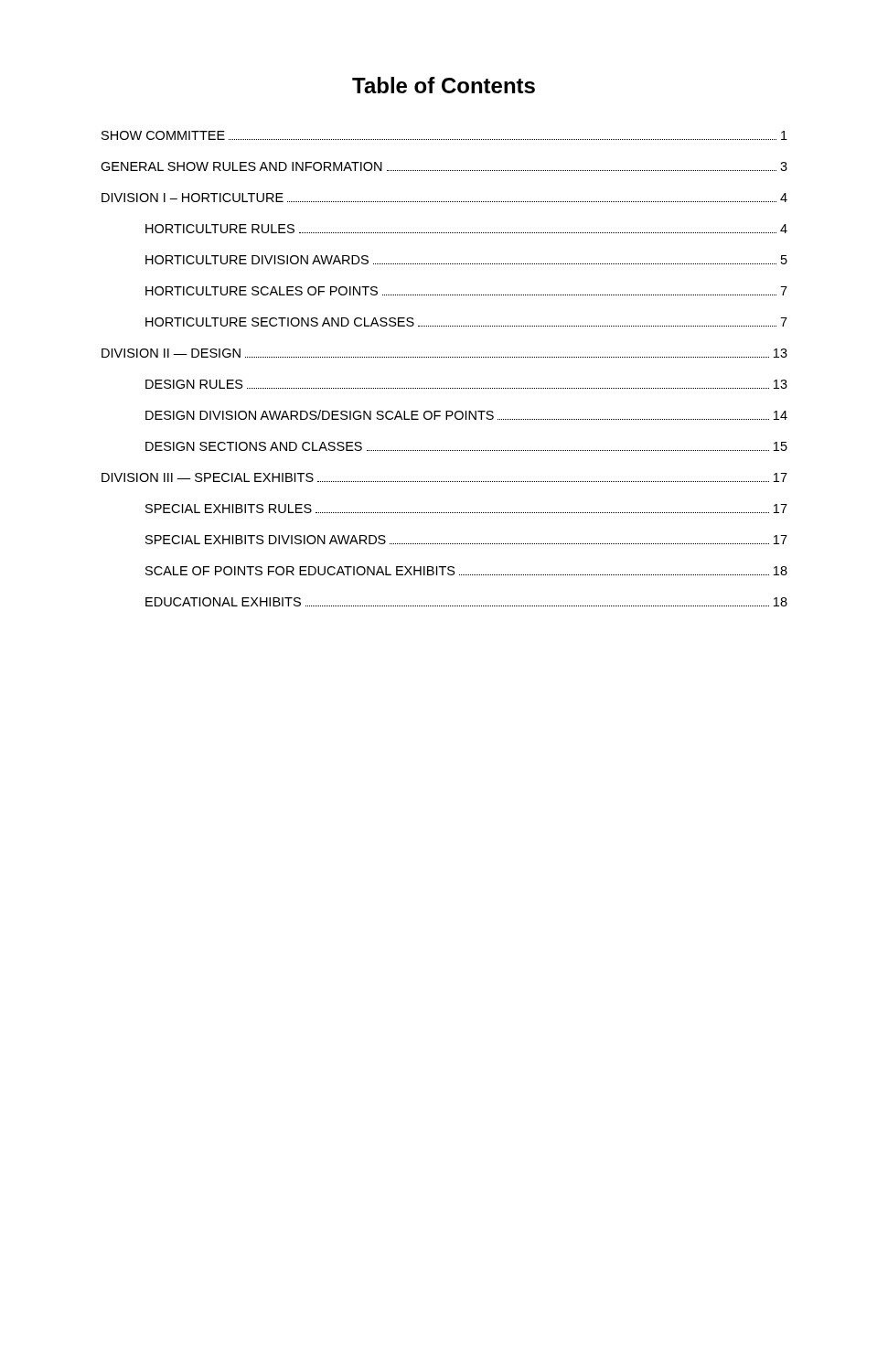The image size is (888, 1372).
Task: Locate the list item that reads "GENERAL SHOW RULES AND INFORMATION 3"
Action: (x=444, y=166)
